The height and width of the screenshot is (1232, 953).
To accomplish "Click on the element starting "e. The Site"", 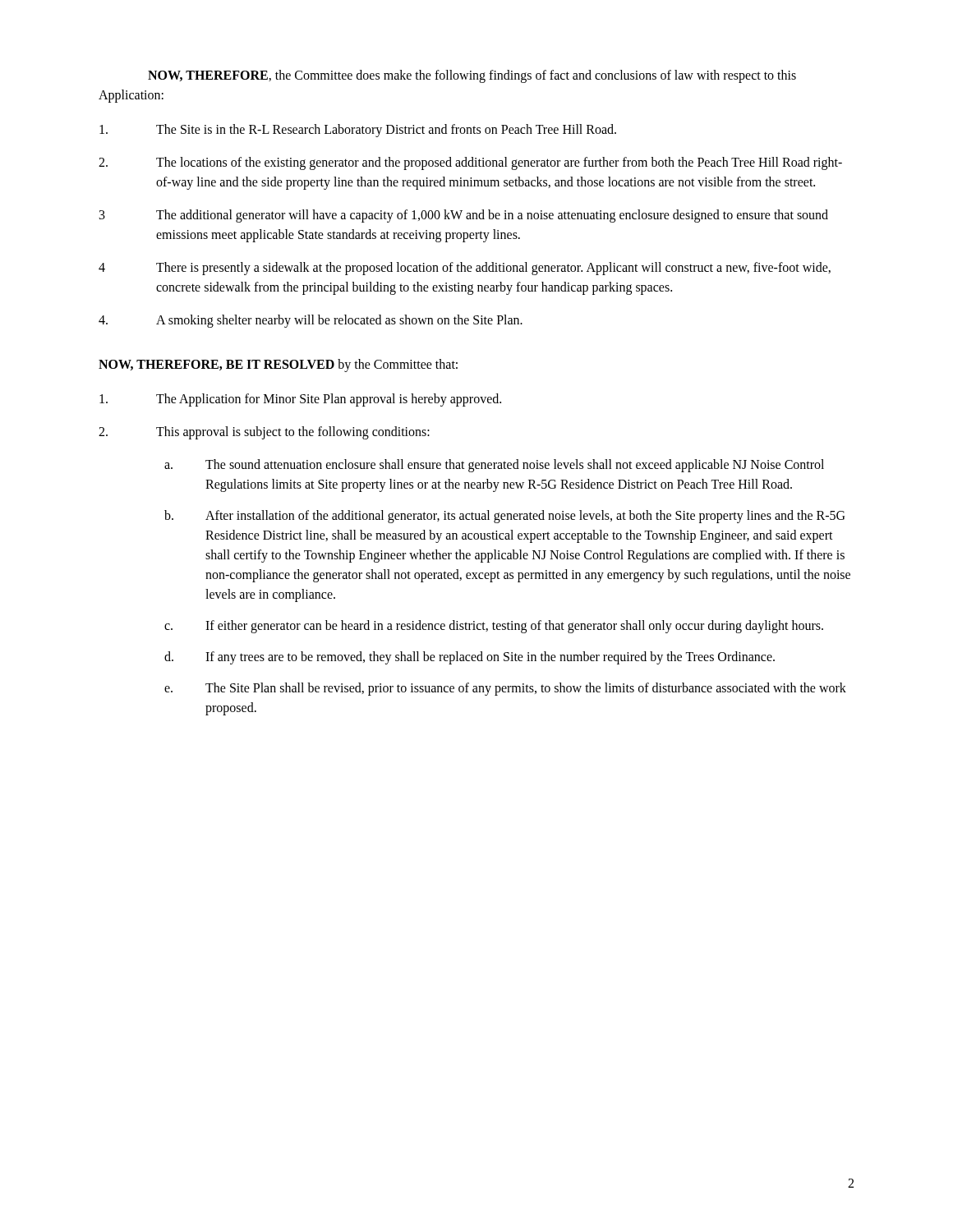I will click(509, 698).
